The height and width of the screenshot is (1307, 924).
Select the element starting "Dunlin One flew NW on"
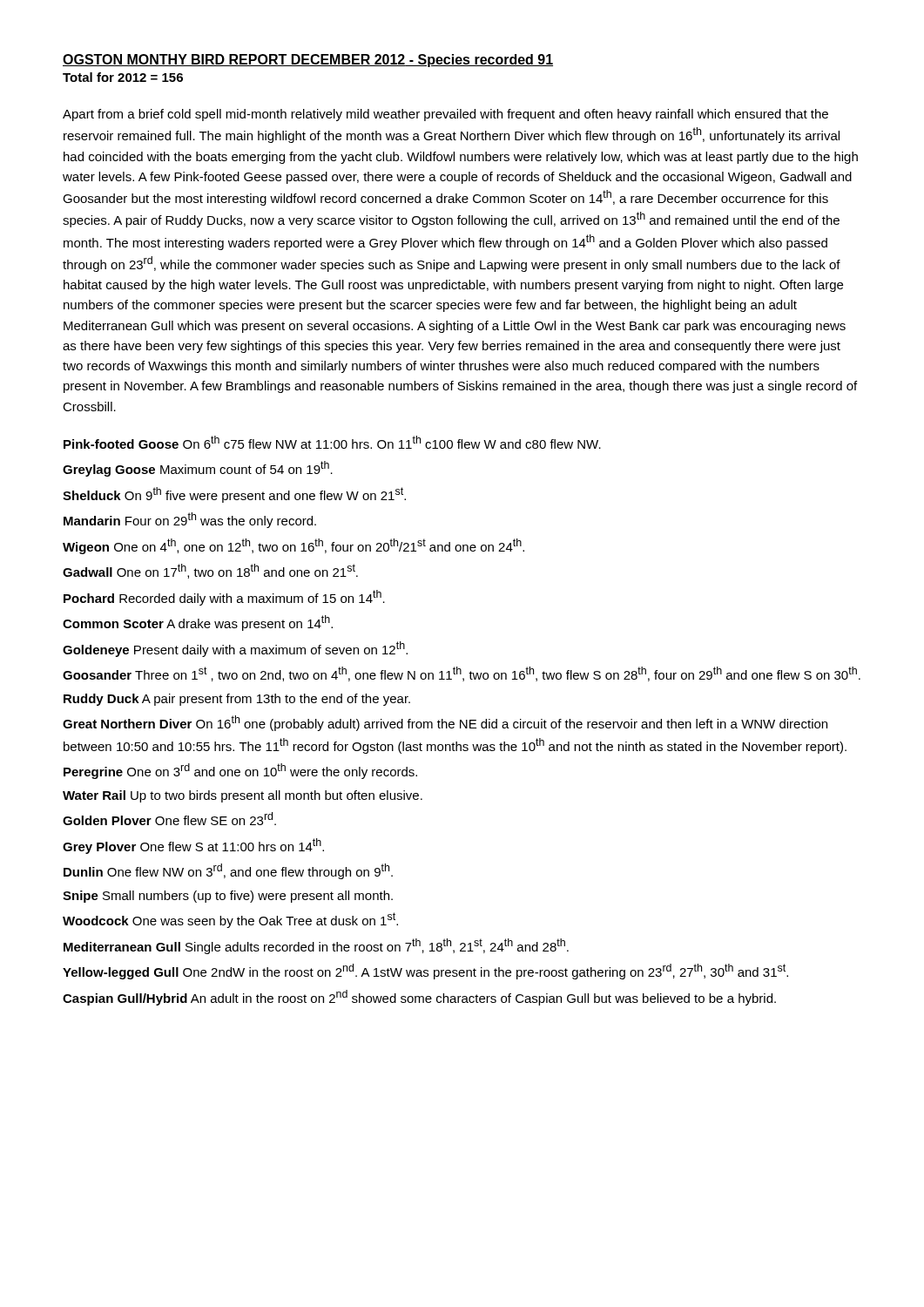(228, 871)
